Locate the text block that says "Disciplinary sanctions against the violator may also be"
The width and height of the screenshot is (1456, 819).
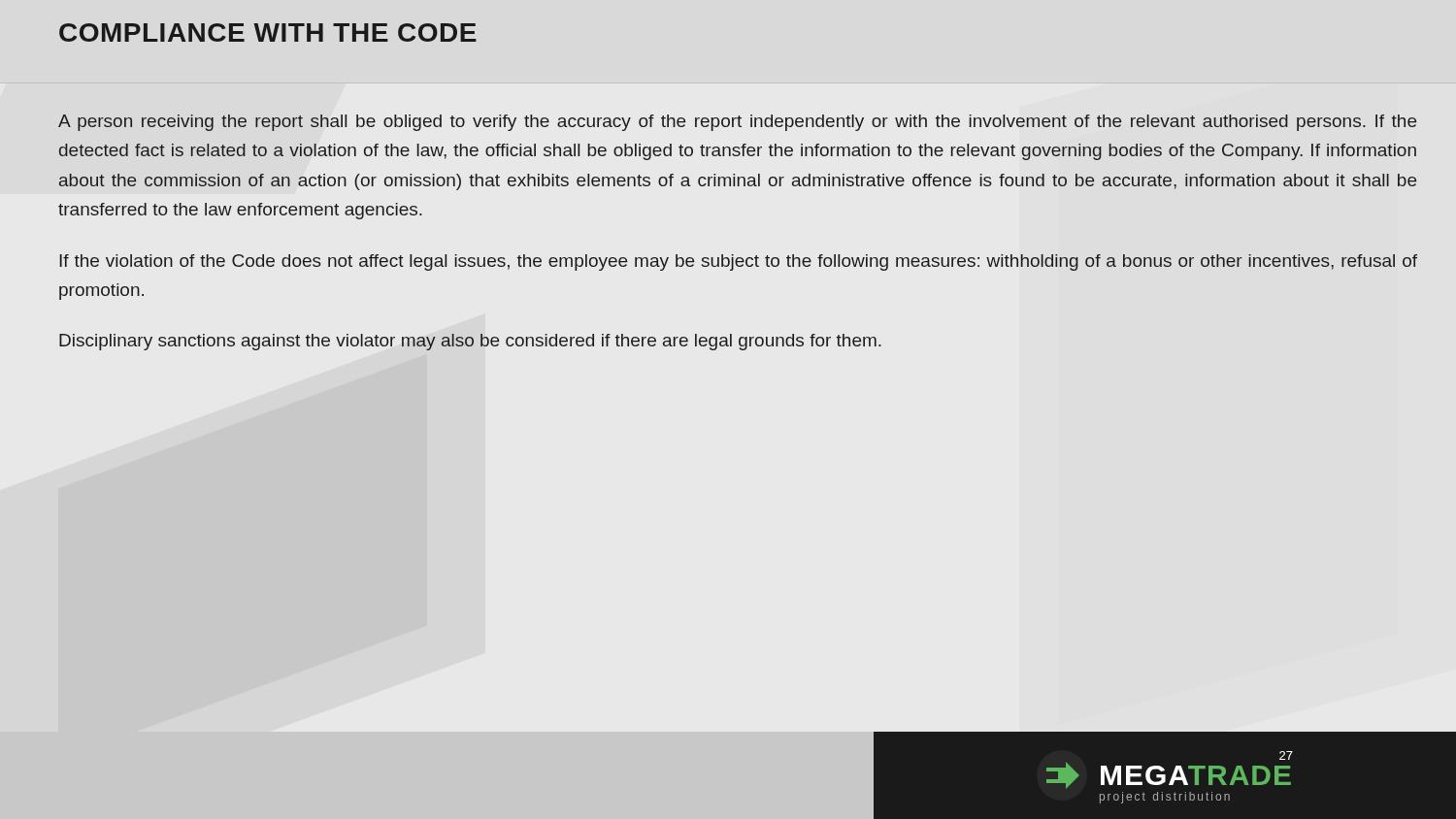click(470, 340)
